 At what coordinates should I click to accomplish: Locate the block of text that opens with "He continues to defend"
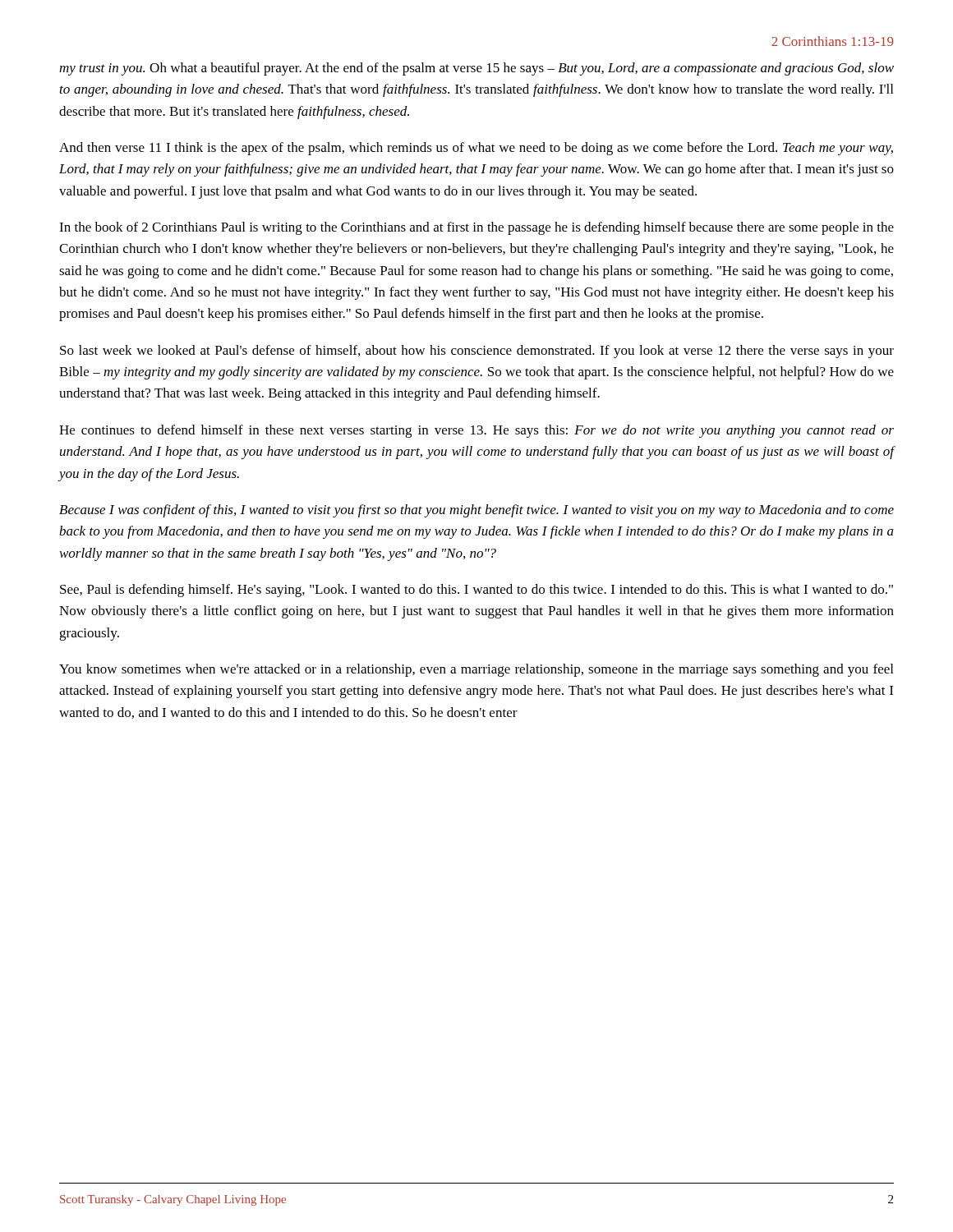pyautogui.click(x=476, y=451)
